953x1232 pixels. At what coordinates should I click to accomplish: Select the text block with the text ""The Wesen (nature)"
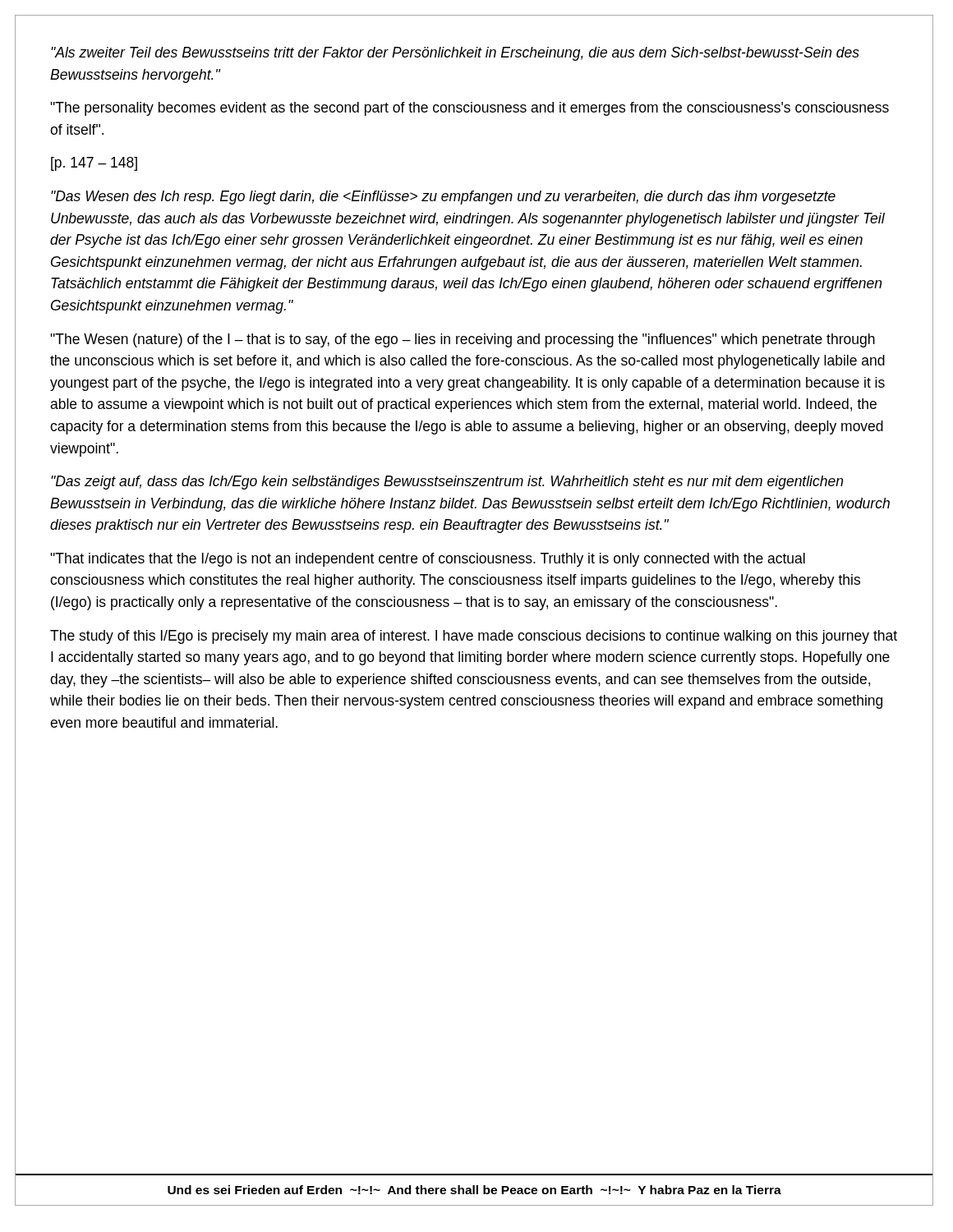(x=468, y=393)
